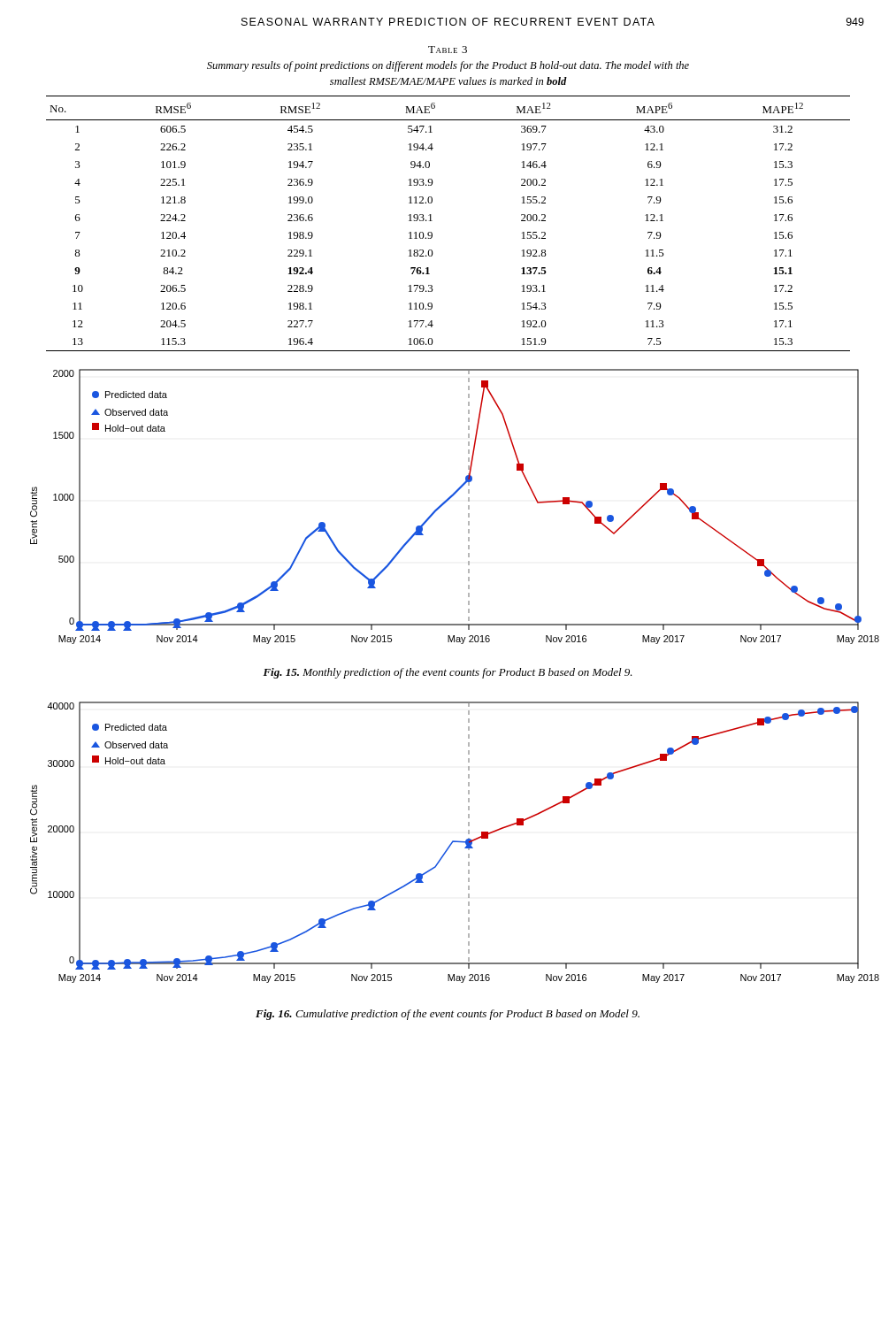
Task: Navigate to the text starting "Table 3"
Action: (448, 49)
